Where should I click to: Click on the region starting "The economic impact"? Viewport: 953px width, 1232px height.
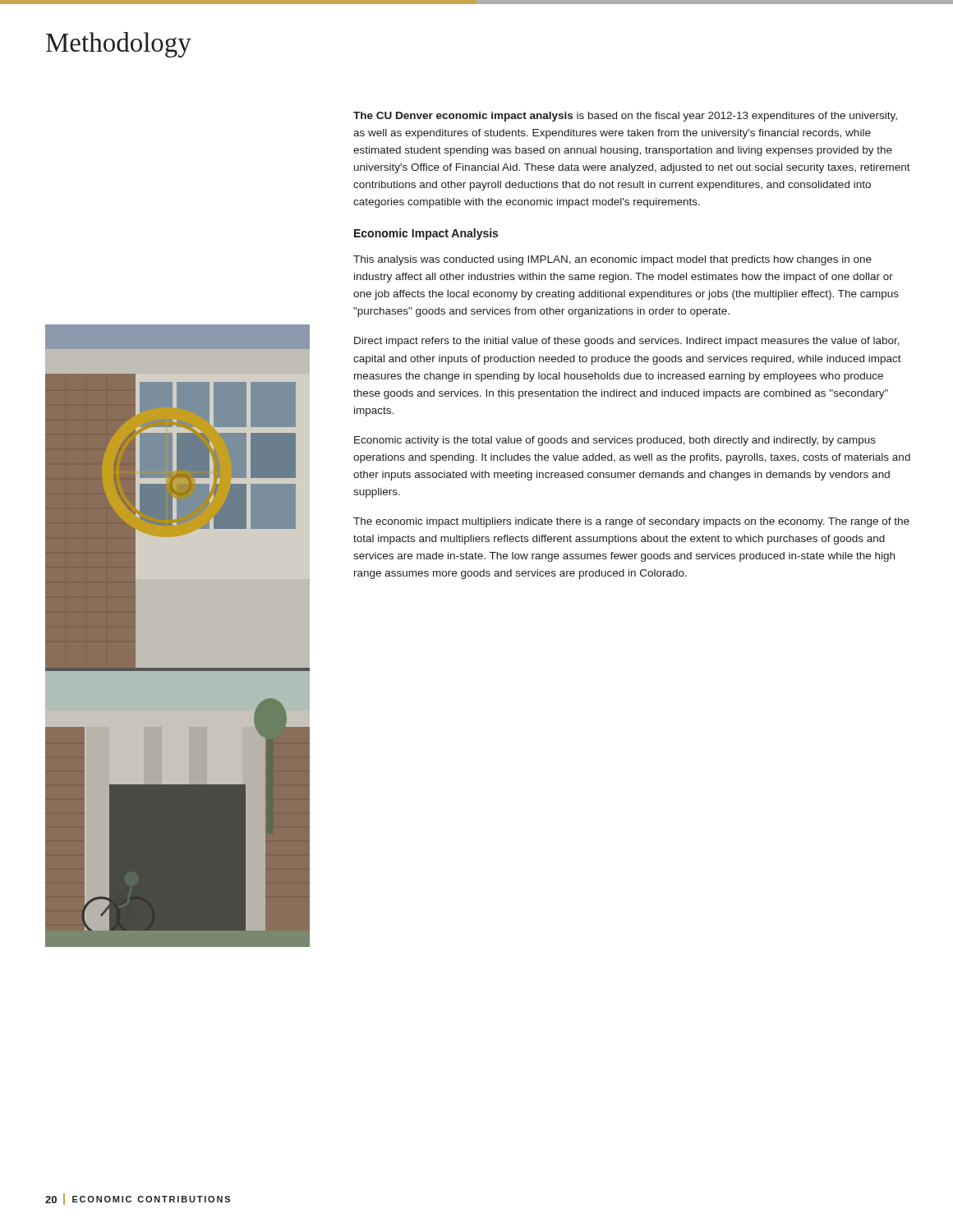[631, 547]
